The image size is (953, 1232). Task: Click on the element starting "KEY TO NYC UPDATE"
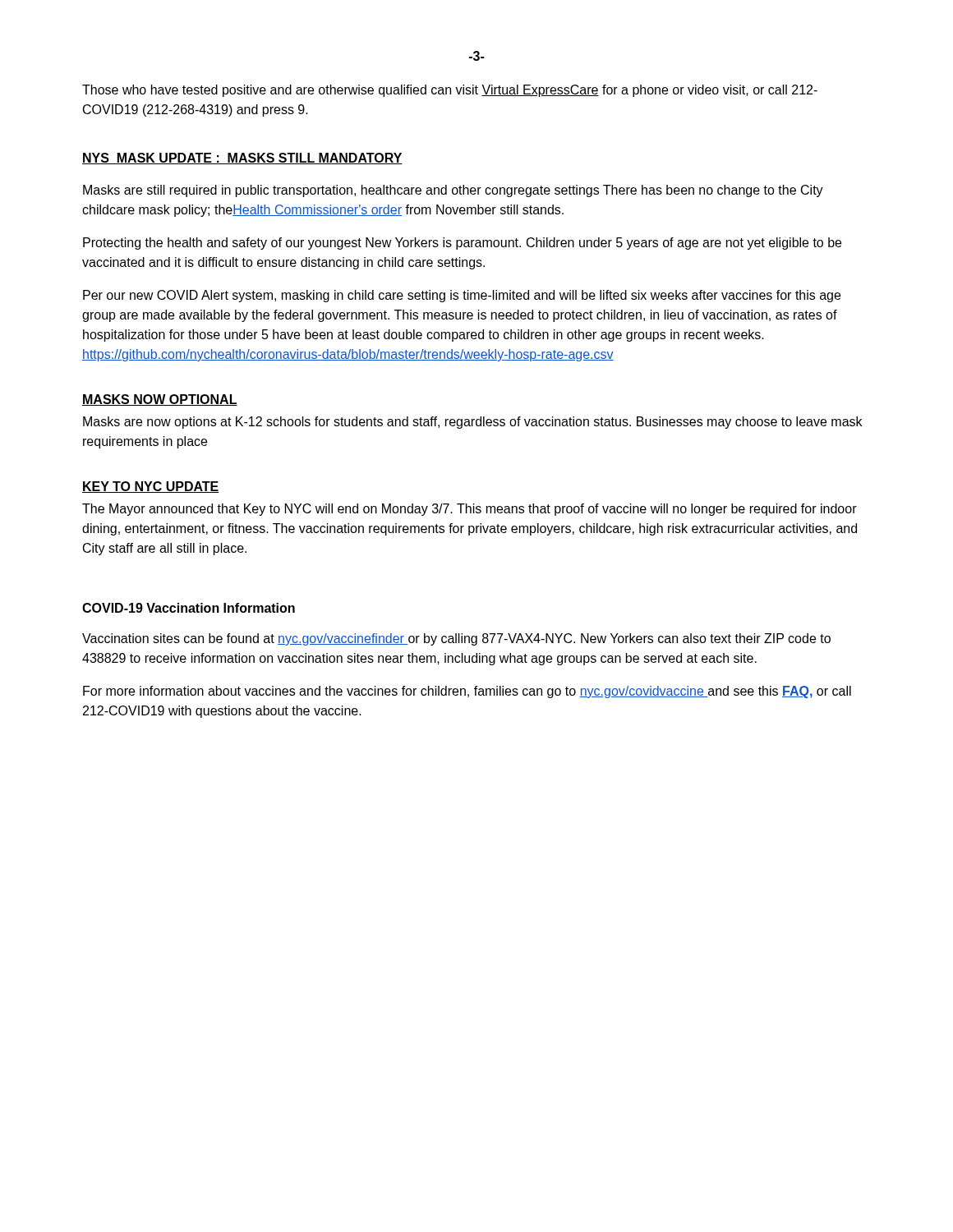[150, 487]
